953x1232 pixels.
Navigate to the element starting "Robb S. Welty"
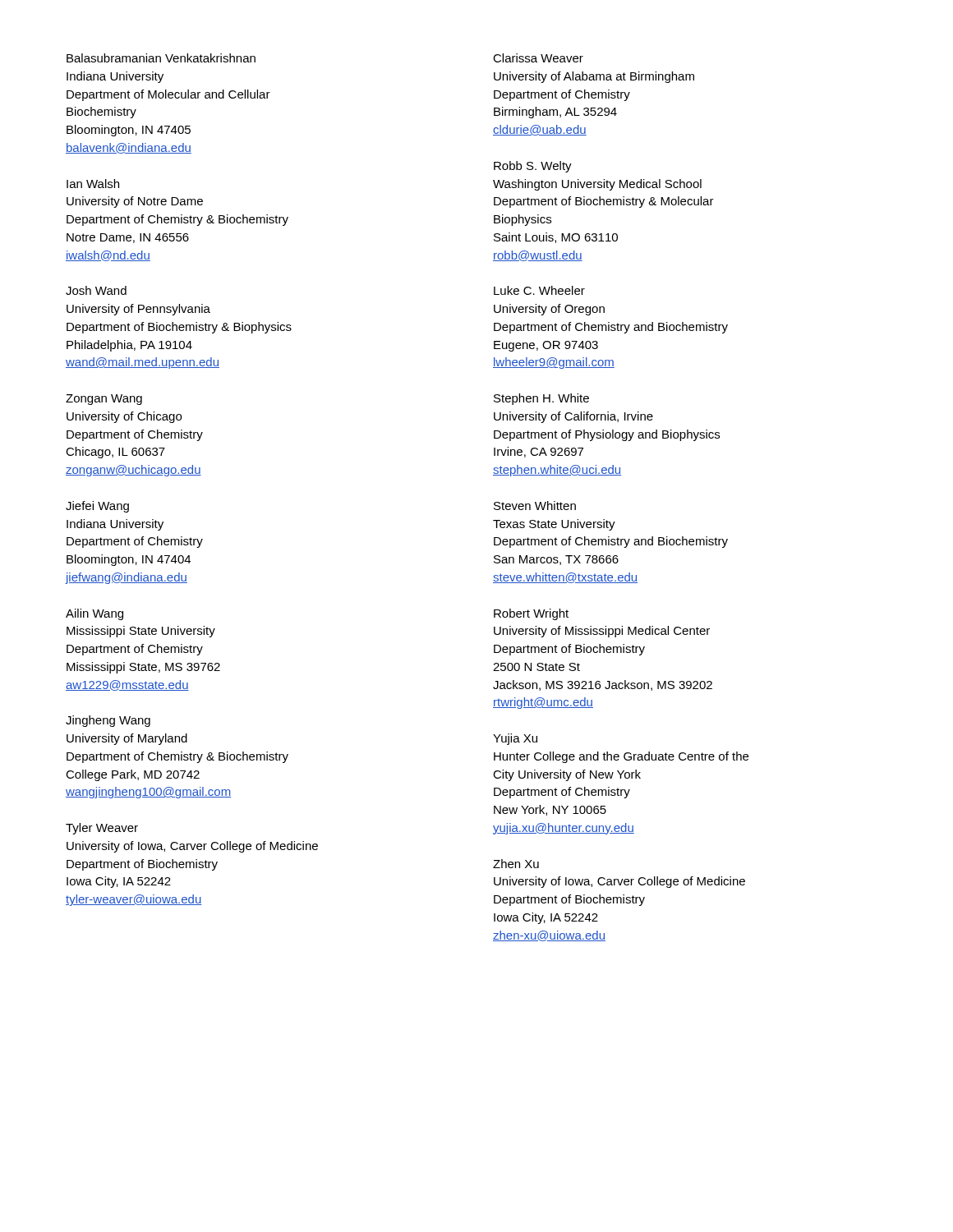690,210
